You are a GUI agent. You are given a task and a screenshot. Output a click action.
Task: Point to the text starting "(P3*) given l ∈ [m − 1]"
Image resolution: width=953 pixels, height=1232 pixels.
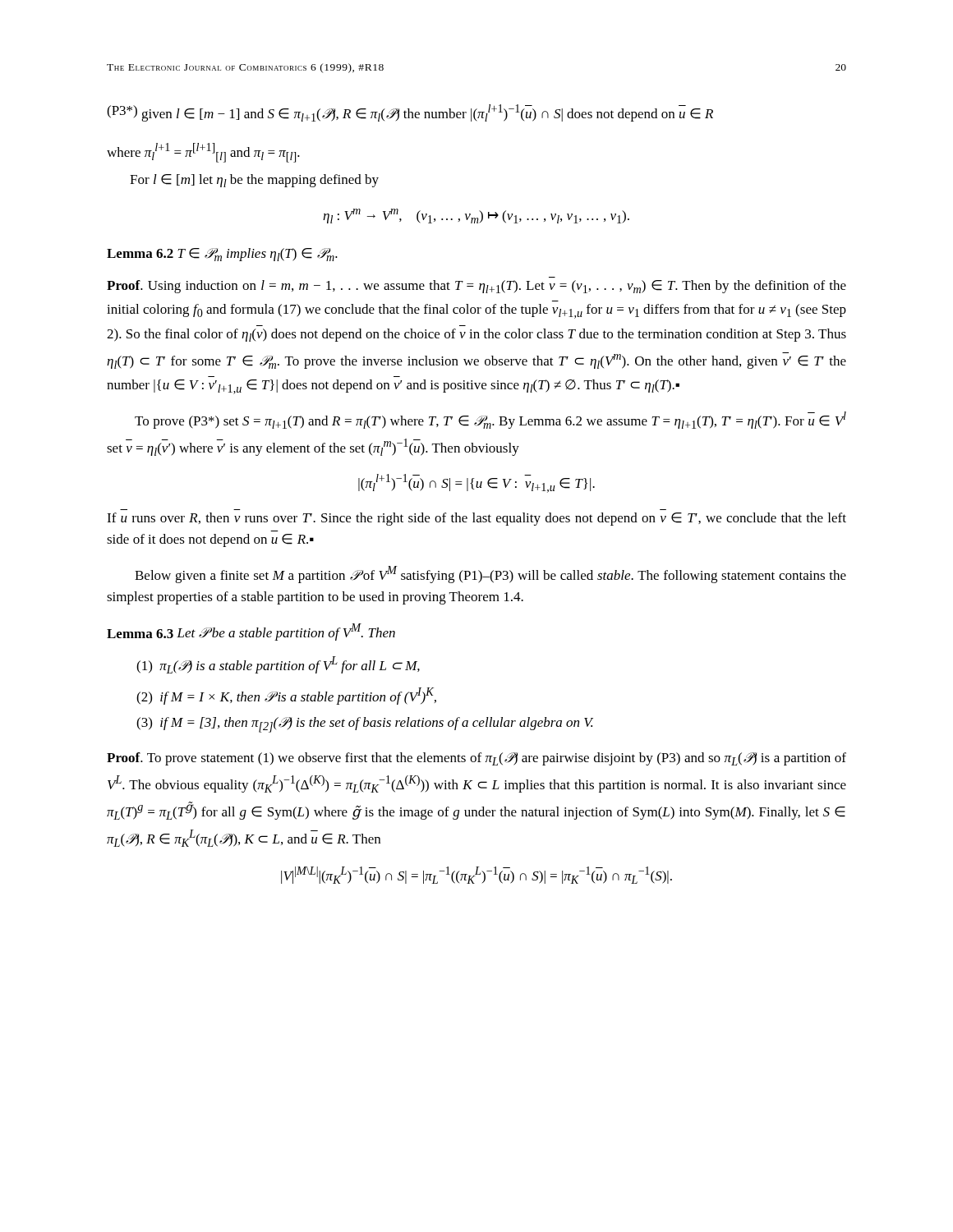[410, 114]
